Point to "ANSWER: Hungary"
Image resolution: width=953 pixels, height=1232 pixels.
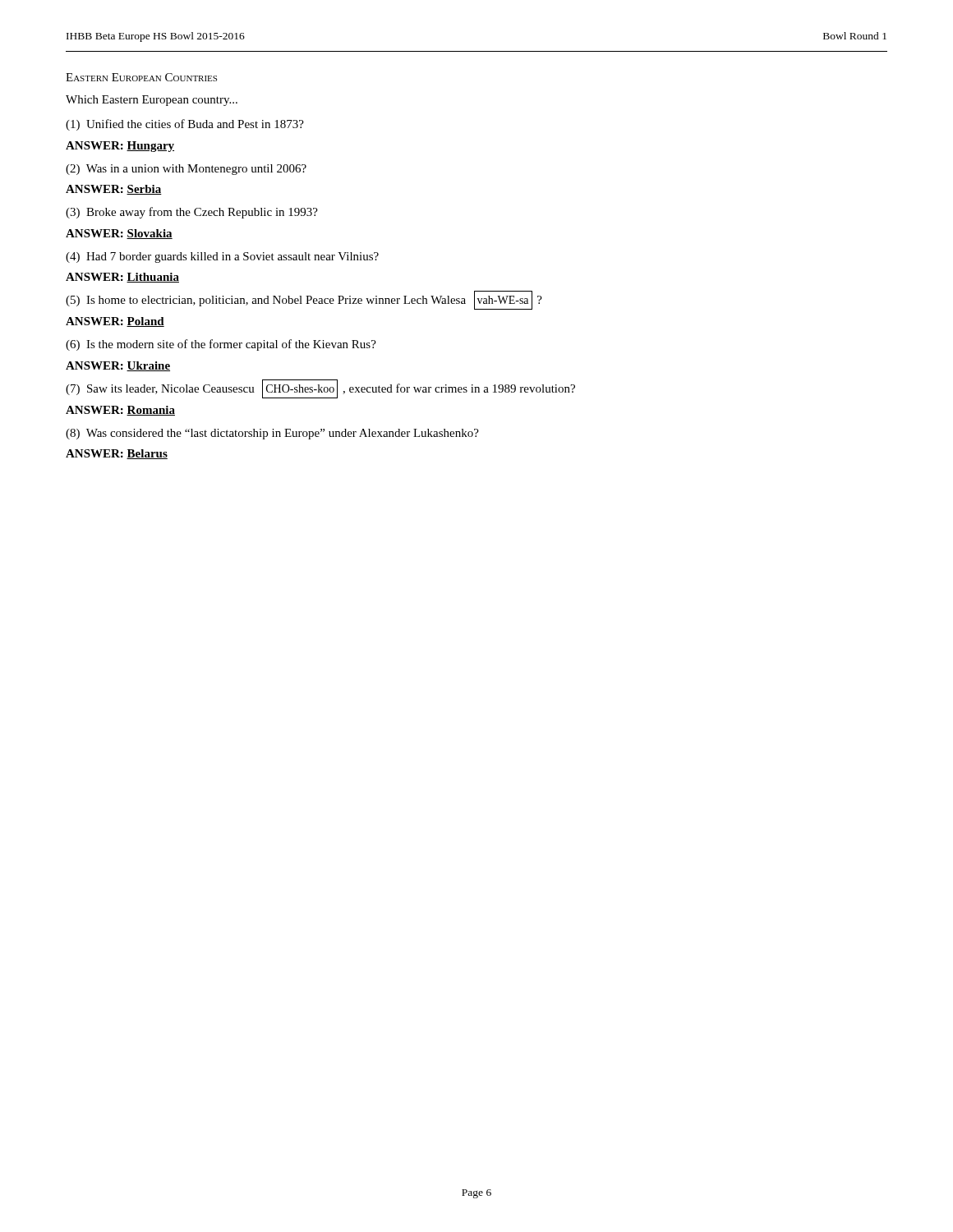click(120, 145)
